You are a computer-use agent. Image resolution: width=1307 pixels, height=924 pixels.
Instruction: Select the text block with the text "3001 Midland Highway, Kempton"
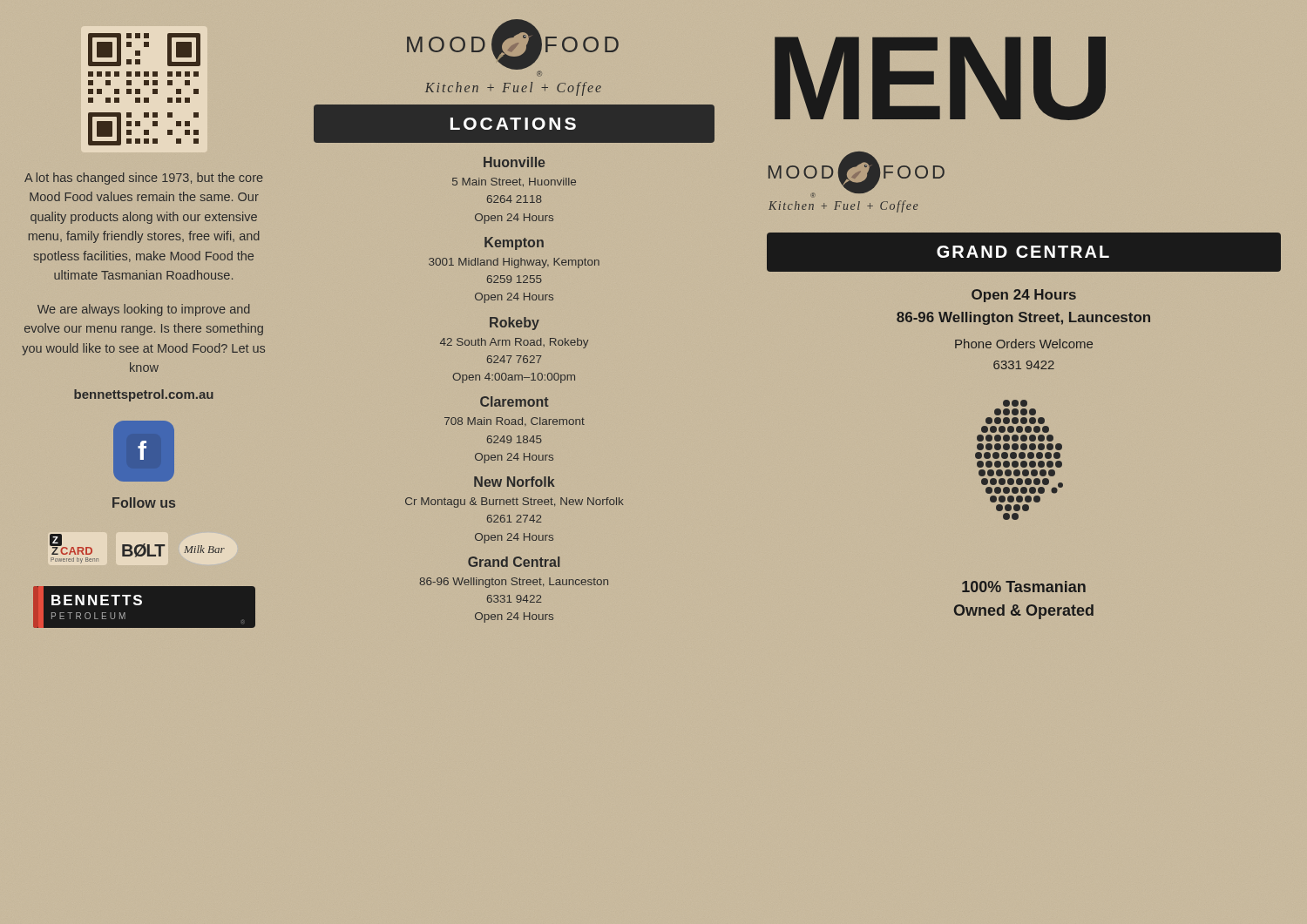514,279
